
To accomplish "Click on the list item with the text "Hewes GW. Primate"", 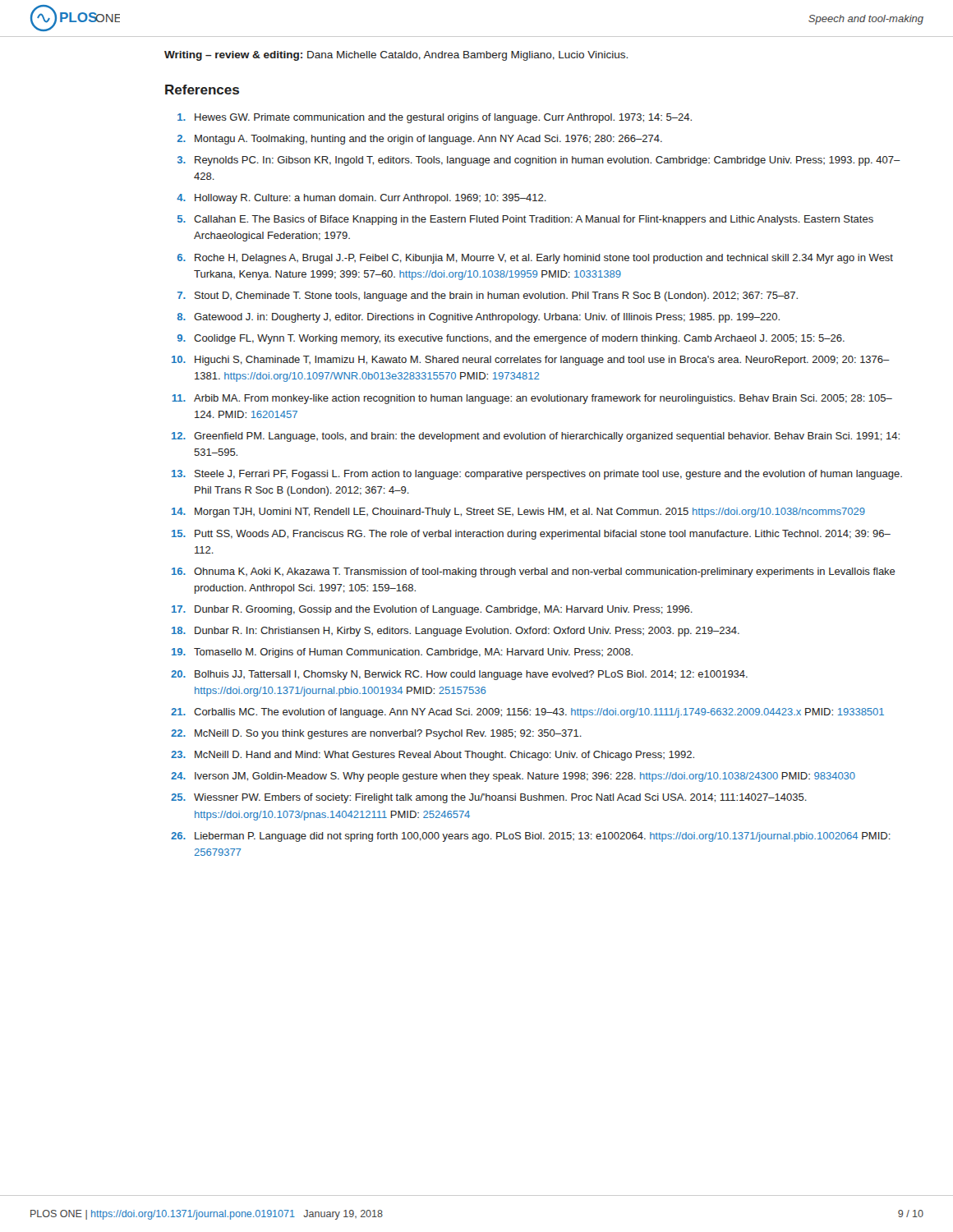I will coord(536,117).
